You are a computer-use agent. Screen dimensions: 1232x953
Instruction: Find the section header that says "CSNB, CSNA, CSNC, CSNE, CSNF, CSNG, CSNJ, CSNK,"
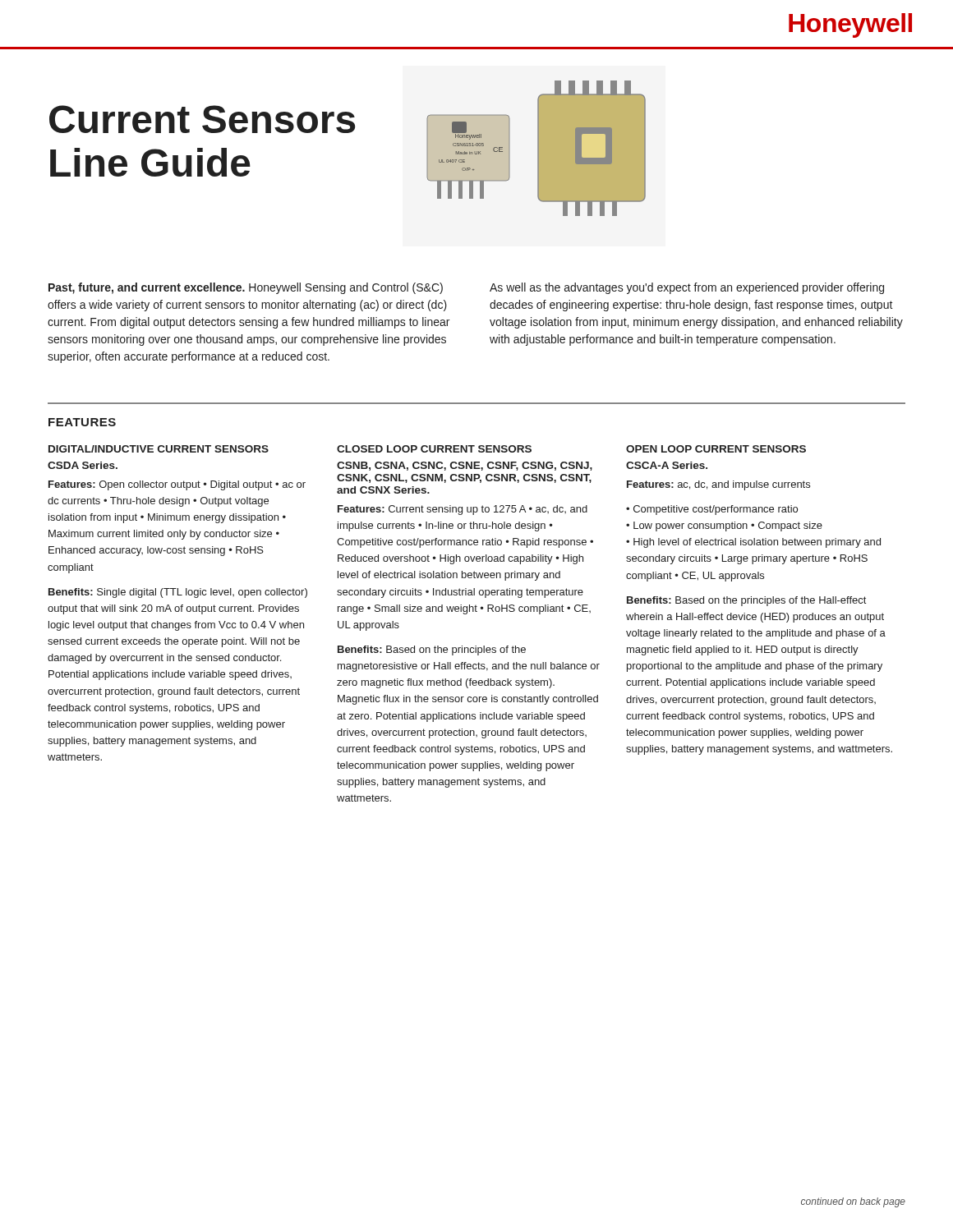pyautogui.click(x=465, y=478)
